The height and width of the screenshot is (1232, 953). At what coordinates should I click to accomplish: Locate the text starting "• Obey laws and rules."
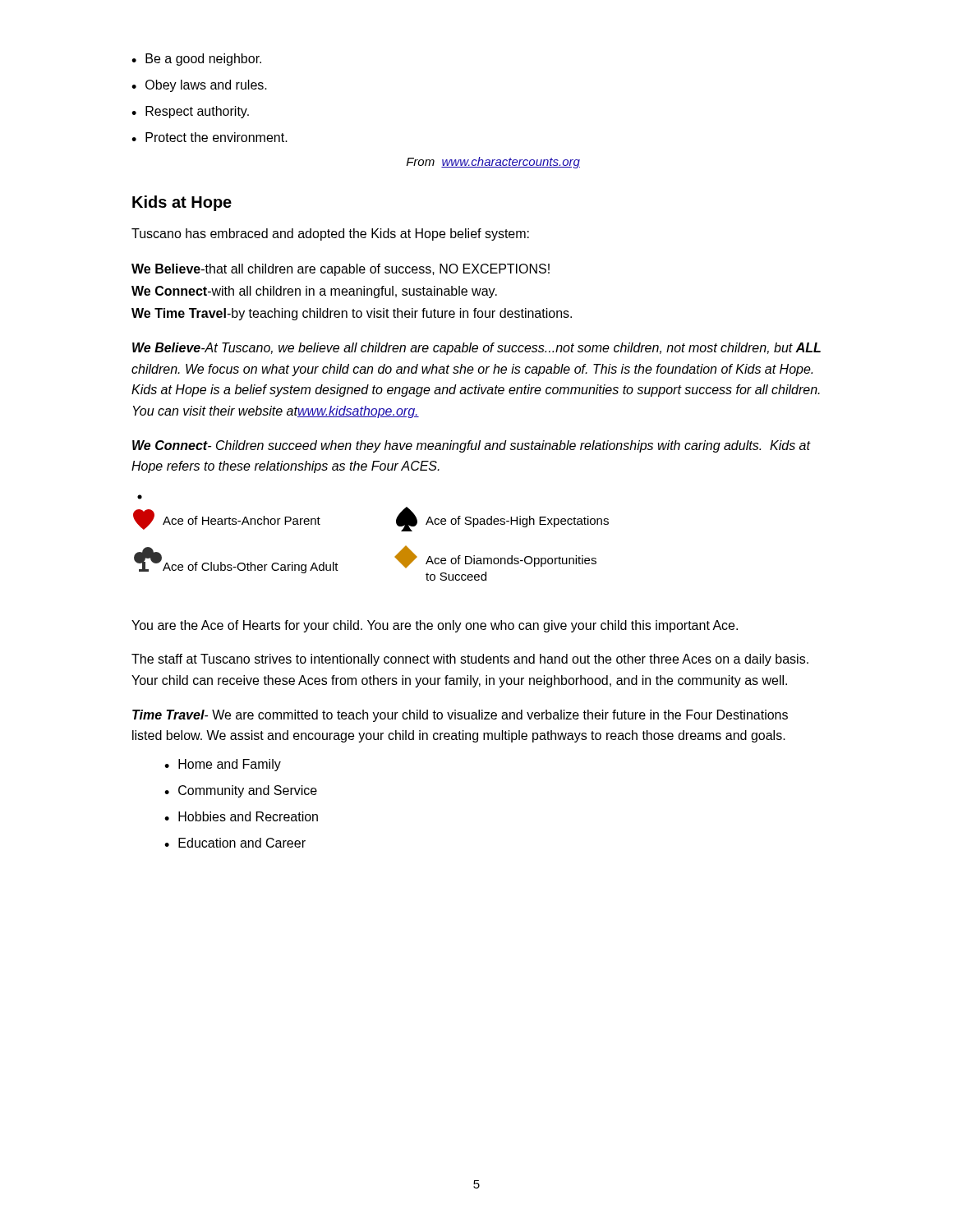point(200,87)
